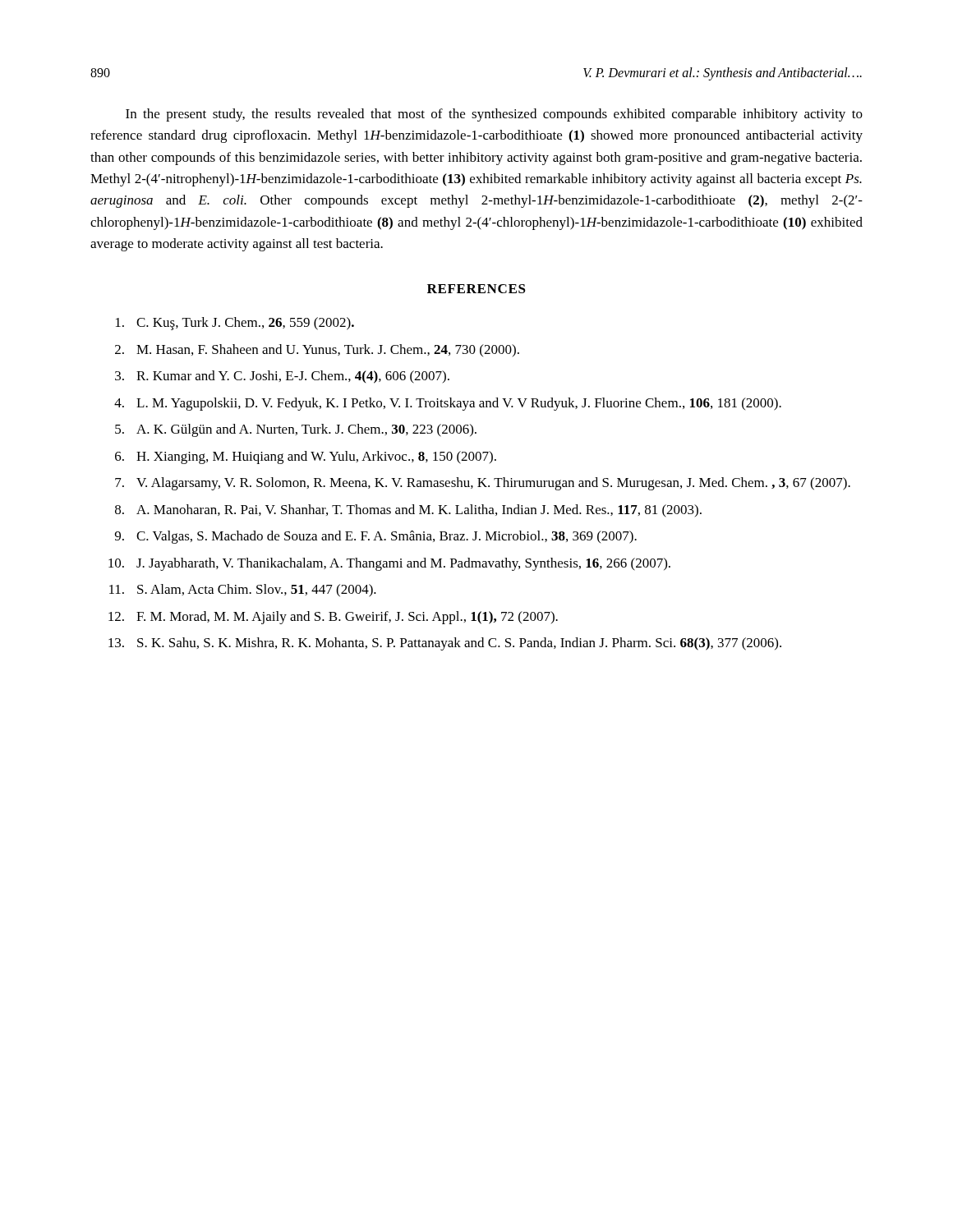Point to the block beginning "9. C. Valgas,"
The height and width of the screenshot is (1232, 953).
[x=476, y=536]
